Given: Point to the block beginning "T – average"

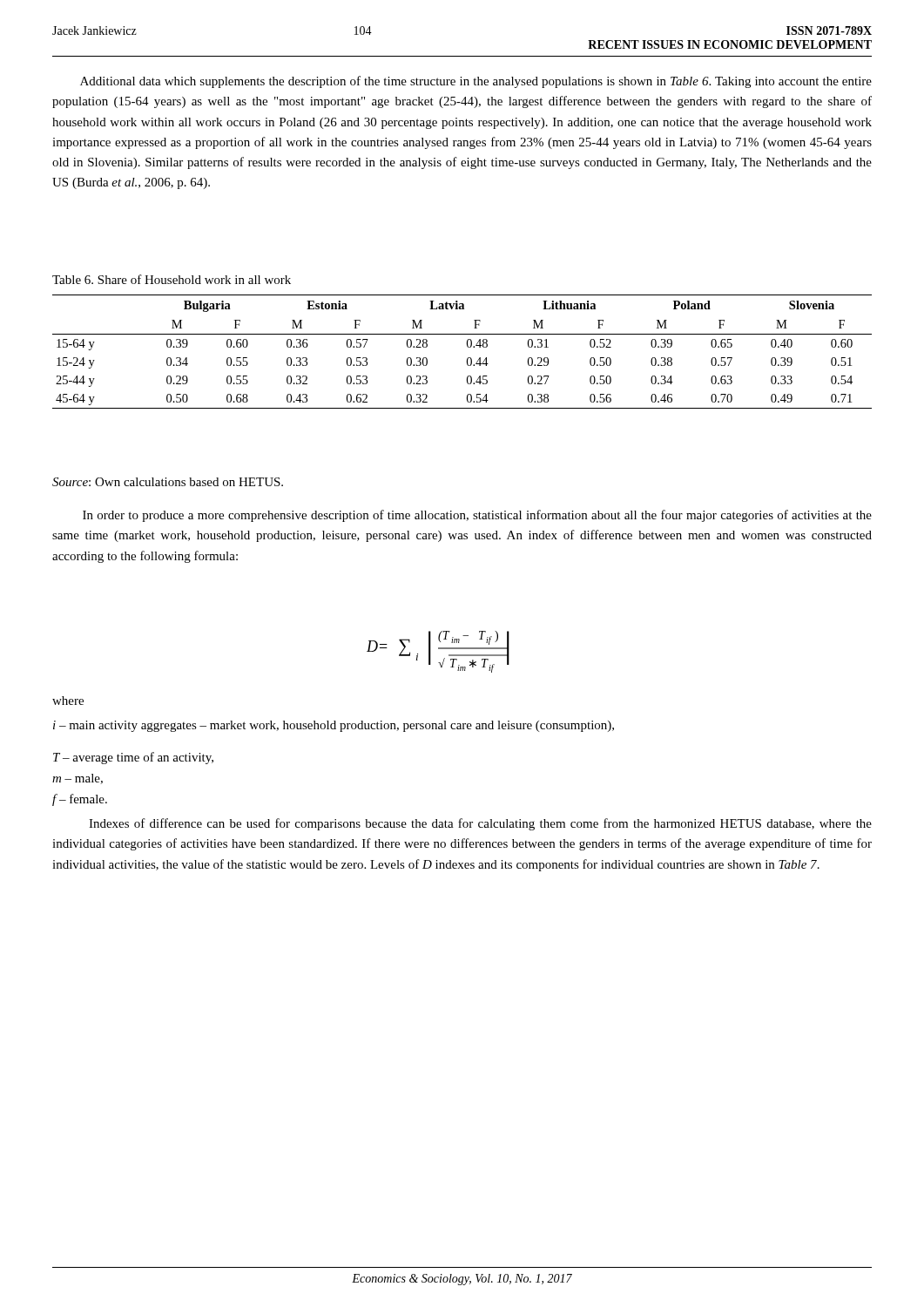Looking at the screenshot, I should 133,757.
